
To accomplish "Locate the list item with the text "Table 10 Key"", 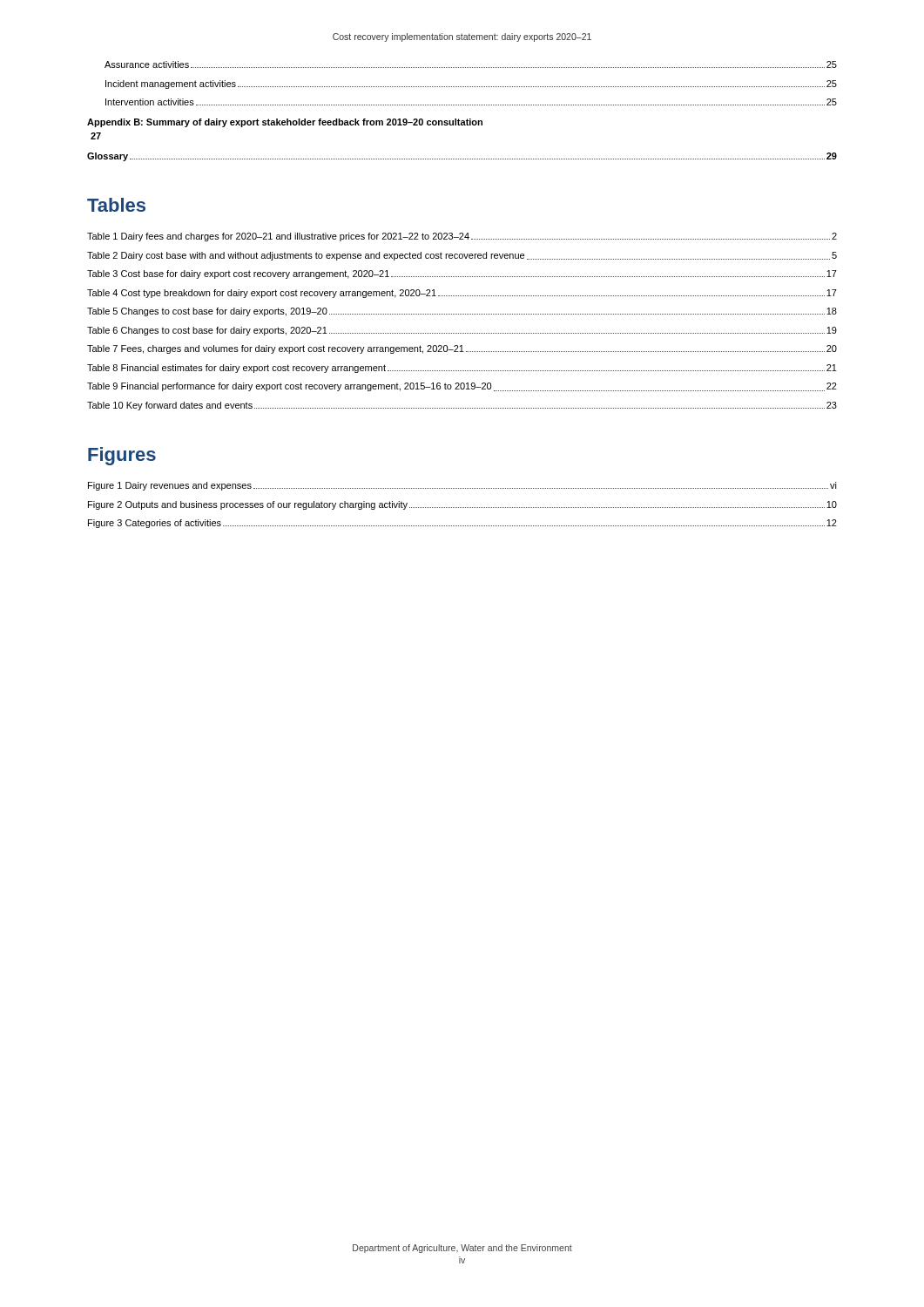I will pos(462,405).
